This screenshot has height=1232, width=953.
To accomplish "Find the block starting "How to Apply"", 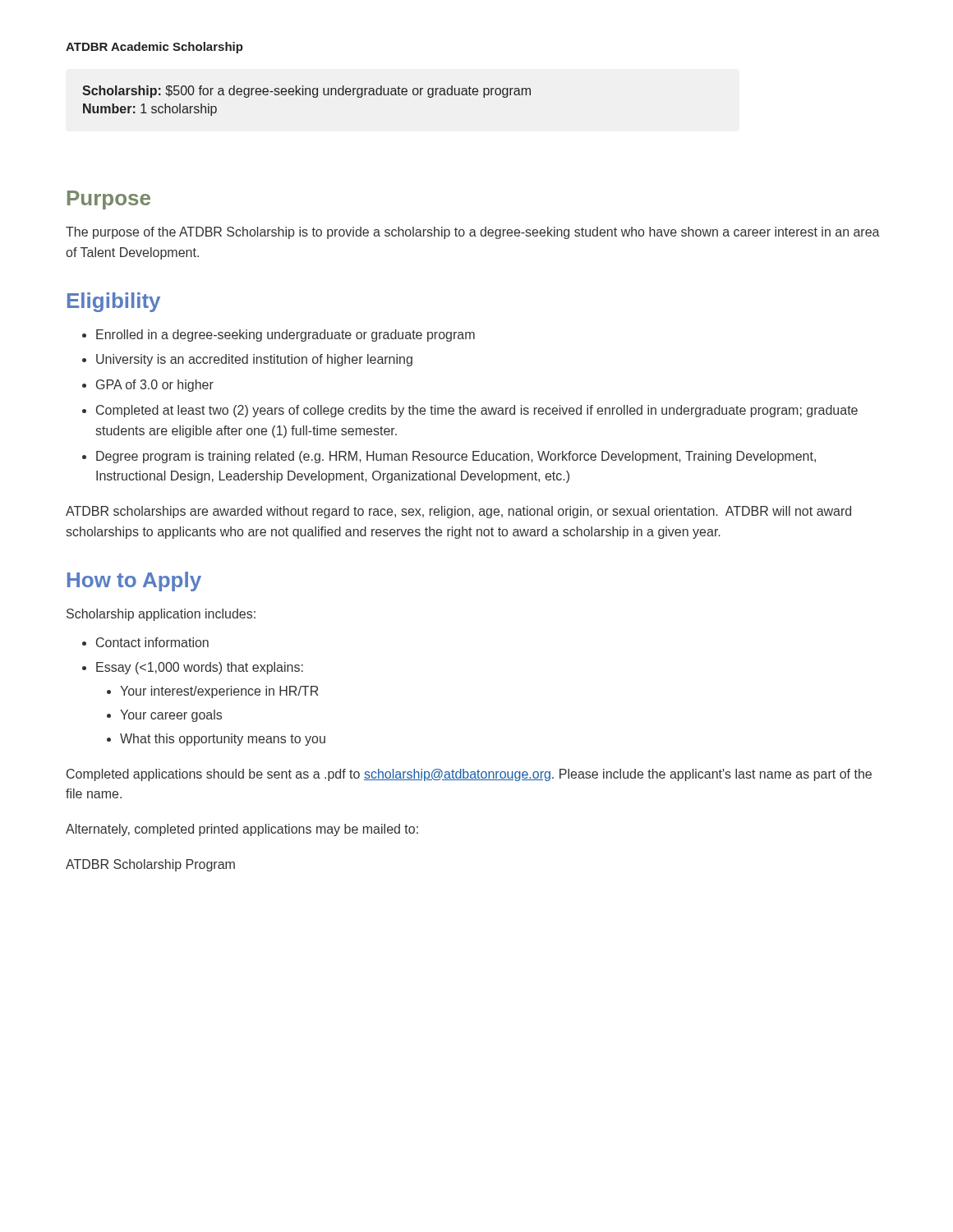I will click(134, 580).
